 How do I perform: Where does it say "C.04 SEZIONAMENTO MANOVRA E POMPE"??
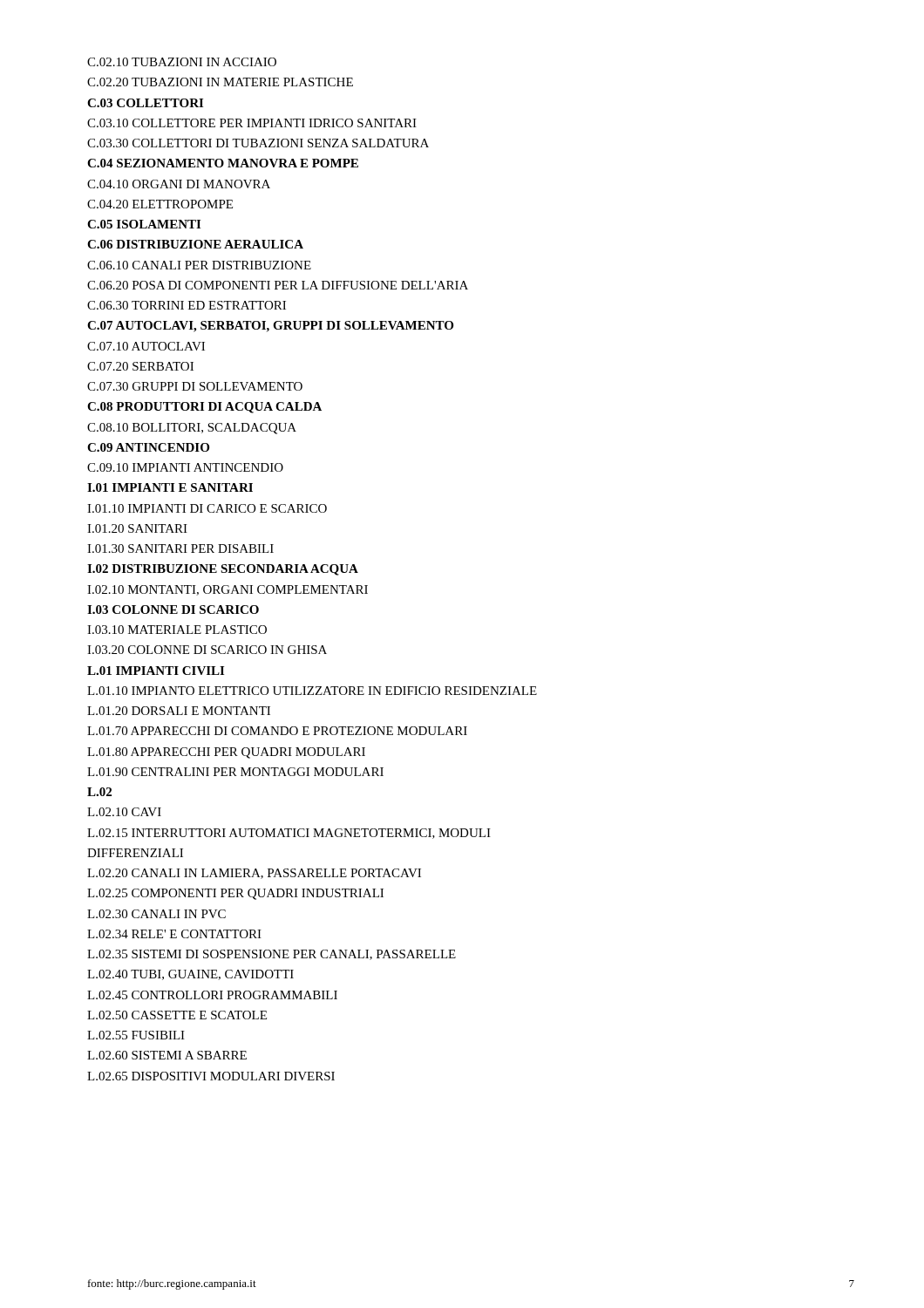[223, 163]
